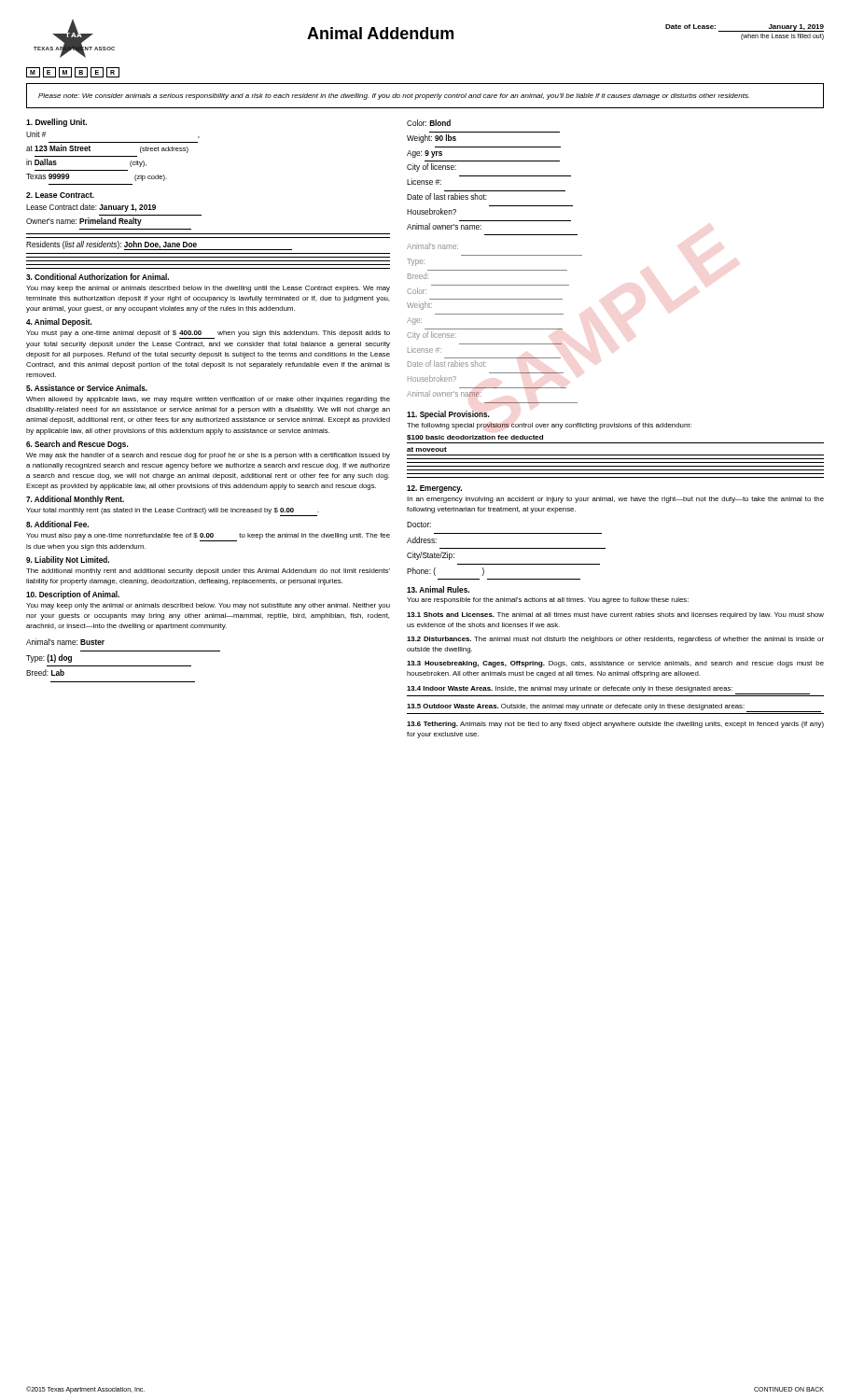The height and width of the screenshot is (1400, 850).
Task: Navigate to the block starting "13. Animal Rules."
Action: (x=438, y=591)
